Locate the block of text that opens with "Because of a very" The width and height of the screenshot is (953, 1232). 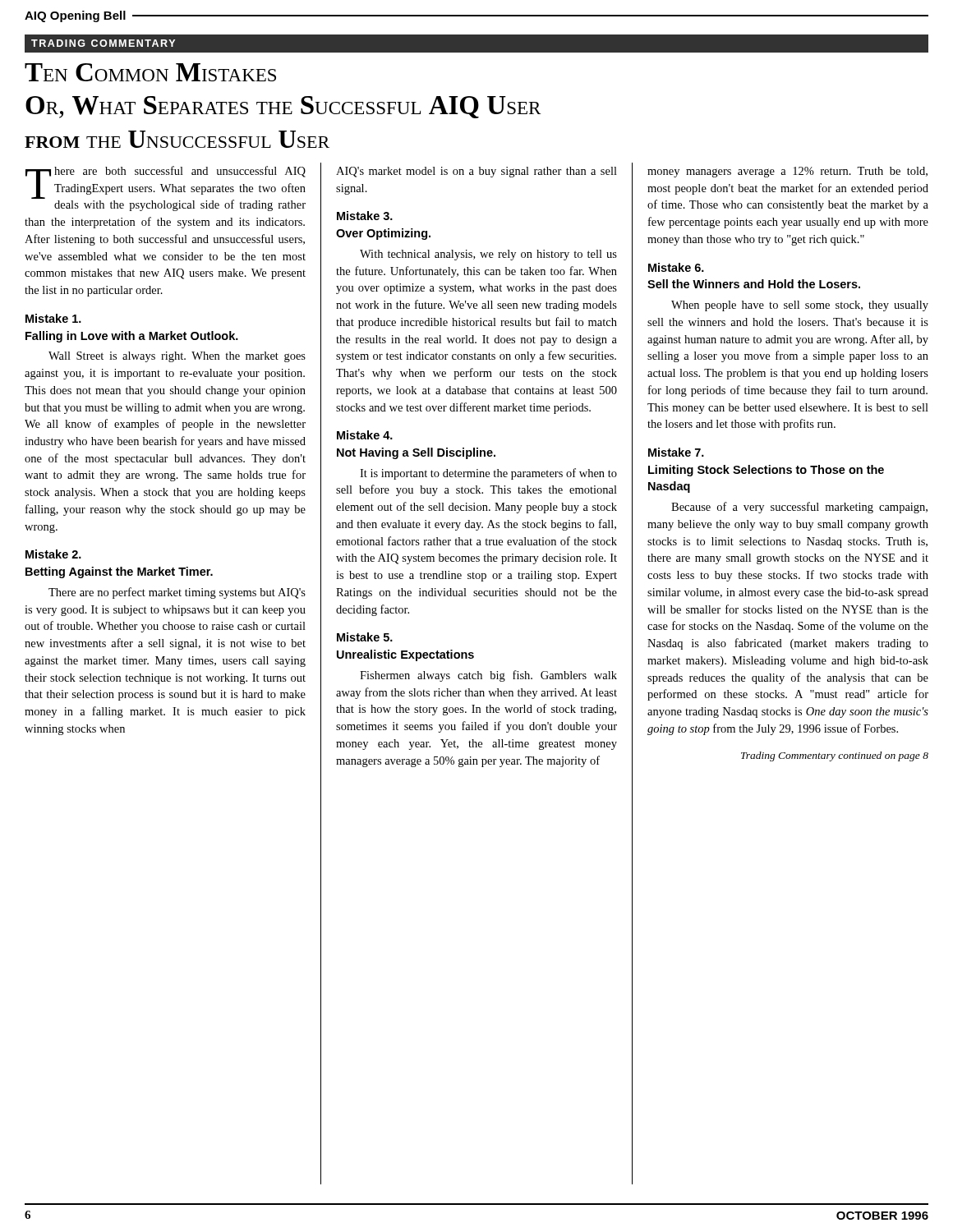788,618
